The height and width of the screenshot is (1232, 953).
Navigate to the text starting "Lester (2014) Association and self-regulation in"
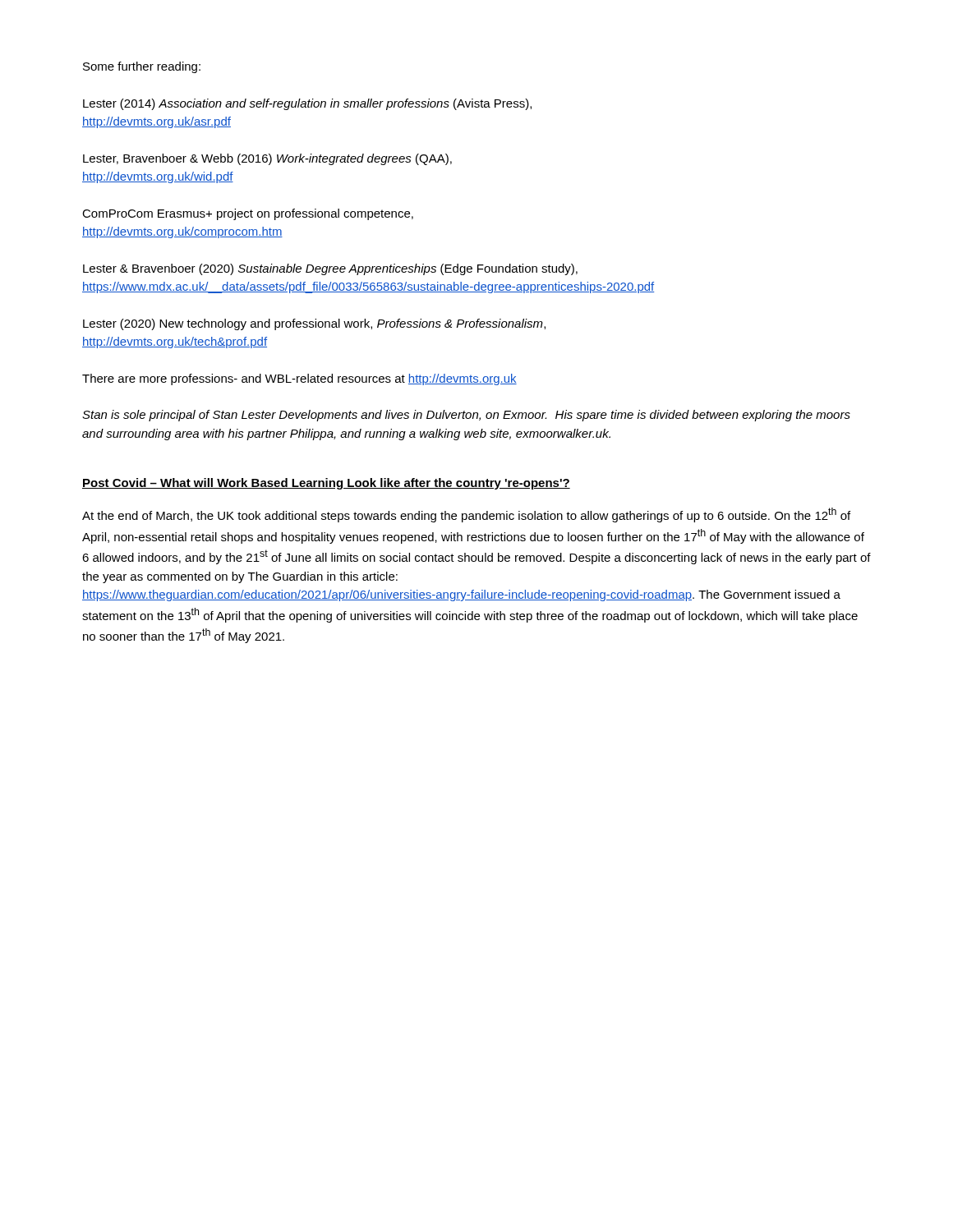476,112
